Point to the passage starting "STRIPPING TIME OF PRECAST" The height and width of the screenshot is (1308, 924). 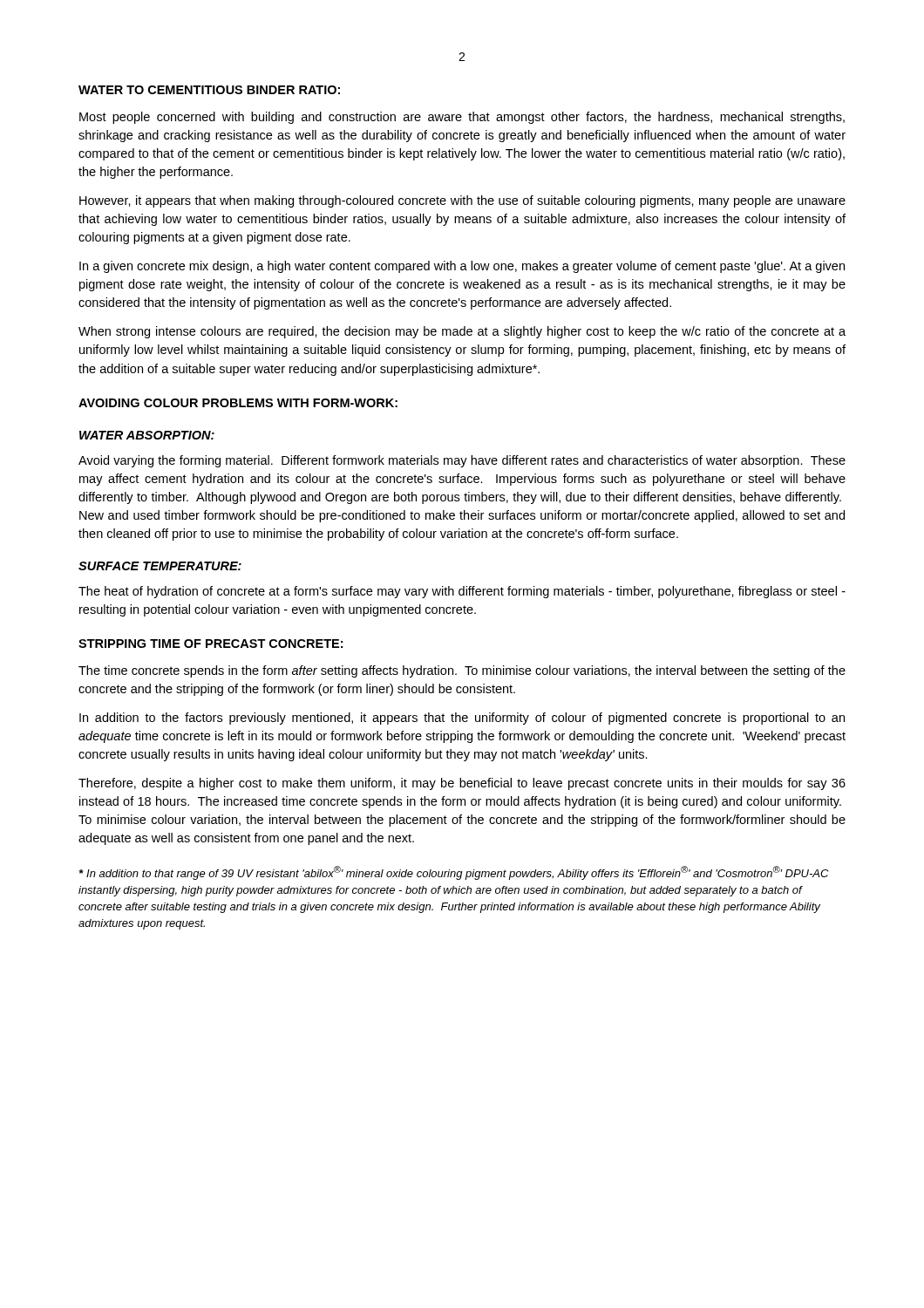point(211,643)
